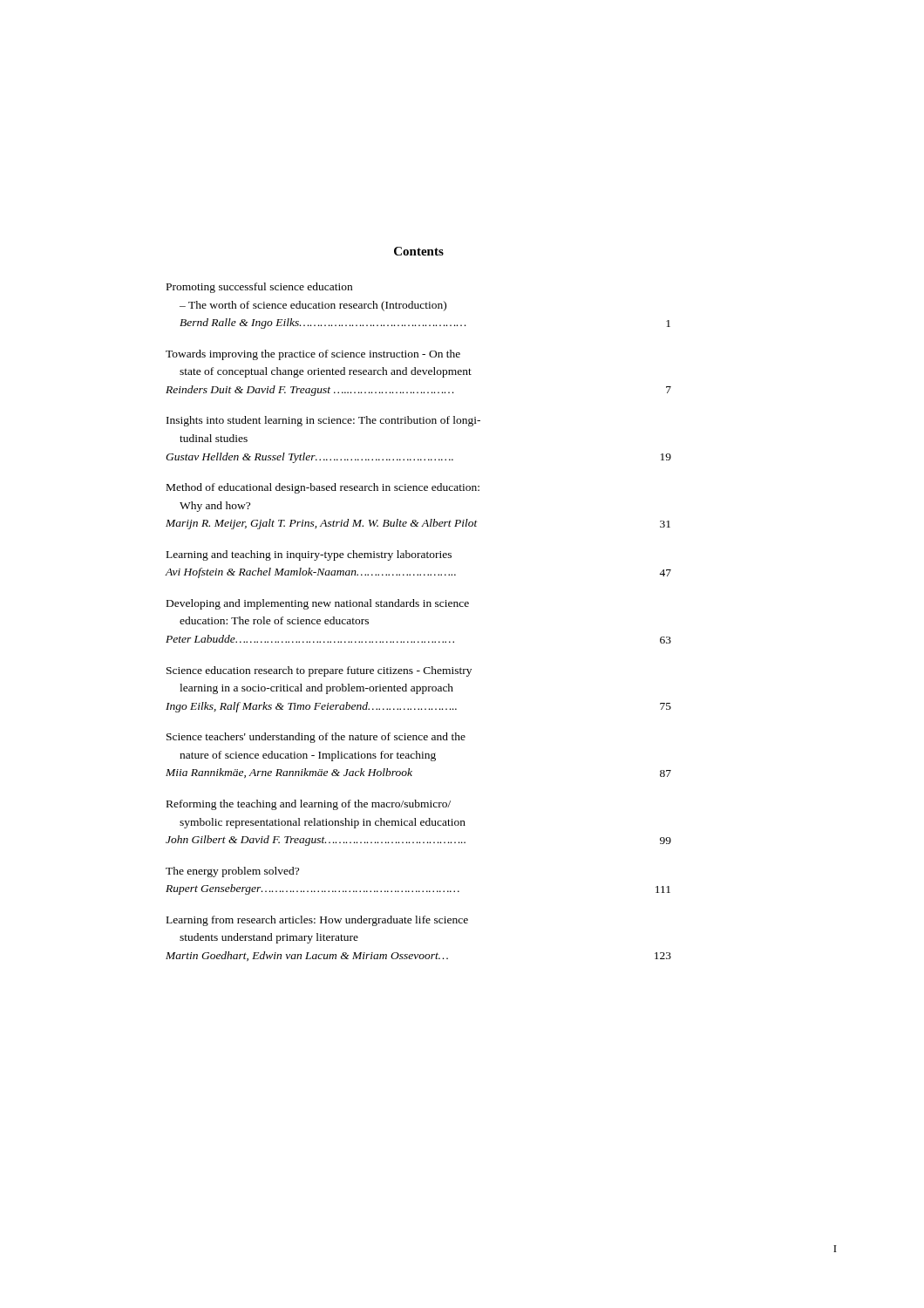Point to the block beginning "Reforming the teaching and learning of the"

[418, 822]
